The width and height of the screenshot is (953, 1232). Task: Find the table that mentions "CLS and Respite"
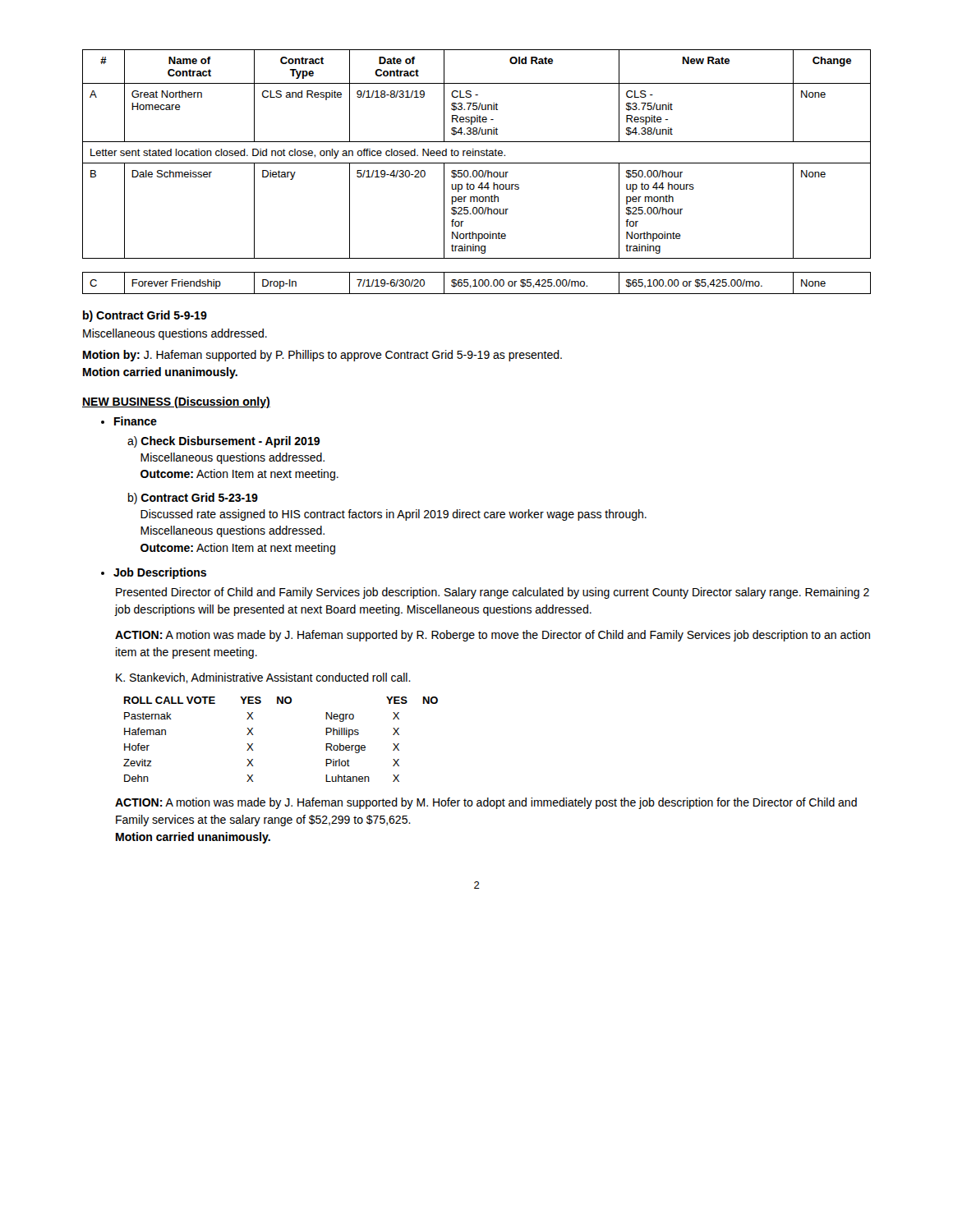tap(476, 172)
